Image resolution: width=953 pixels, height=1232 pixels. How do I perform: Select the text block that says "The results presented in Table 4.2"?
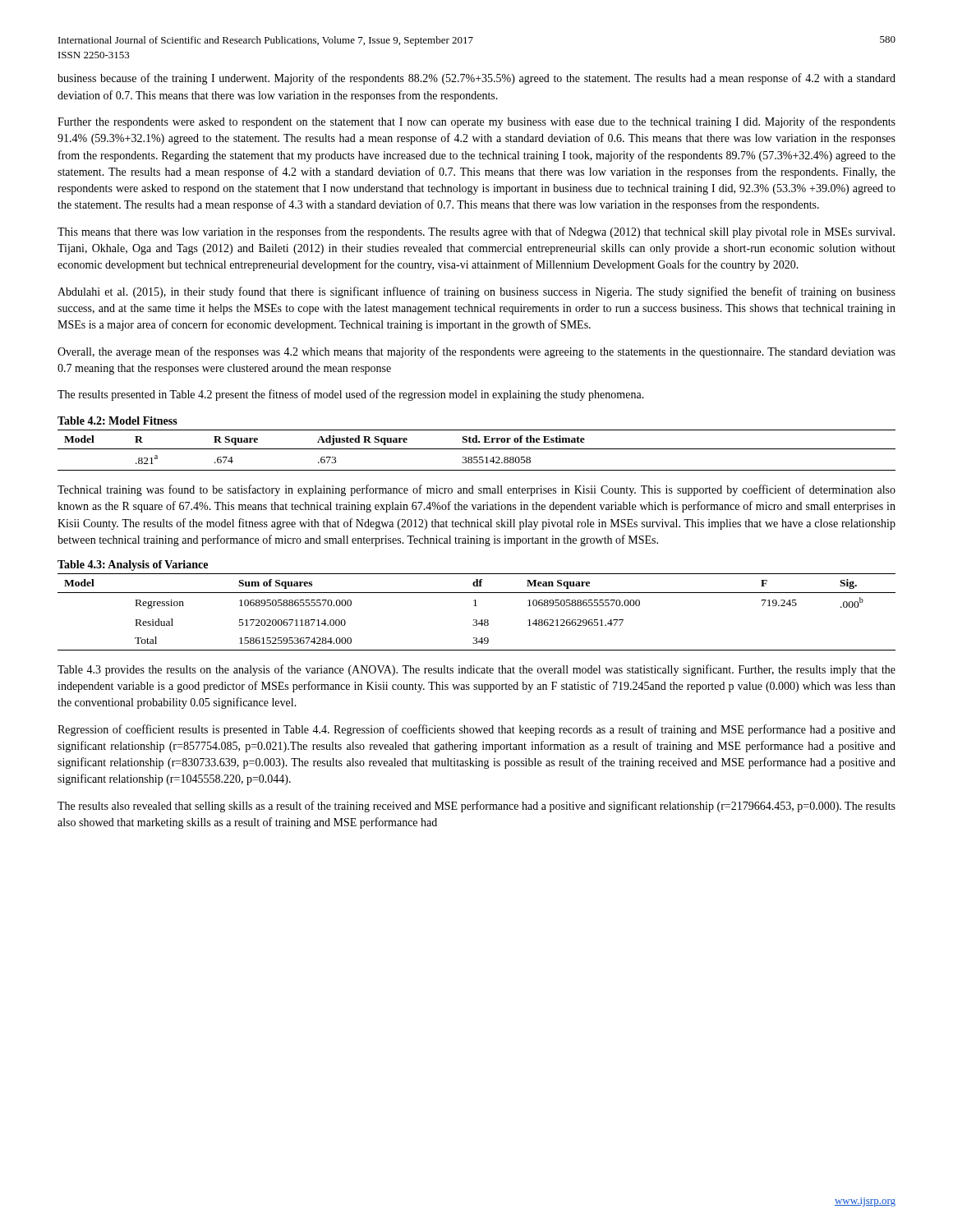(476, 395)
